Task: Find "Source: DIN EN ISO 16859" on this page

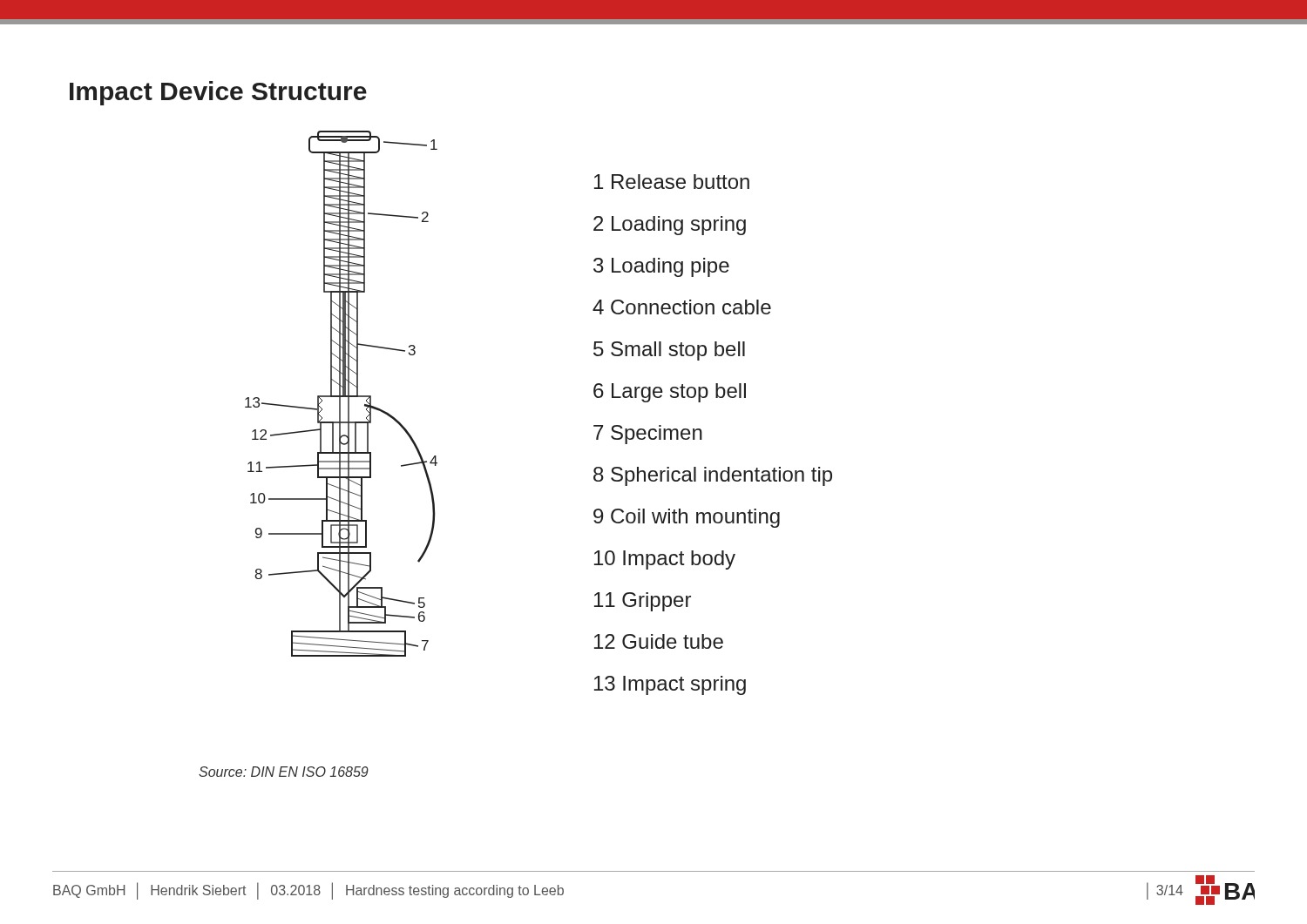Action: tap(283, 772)
